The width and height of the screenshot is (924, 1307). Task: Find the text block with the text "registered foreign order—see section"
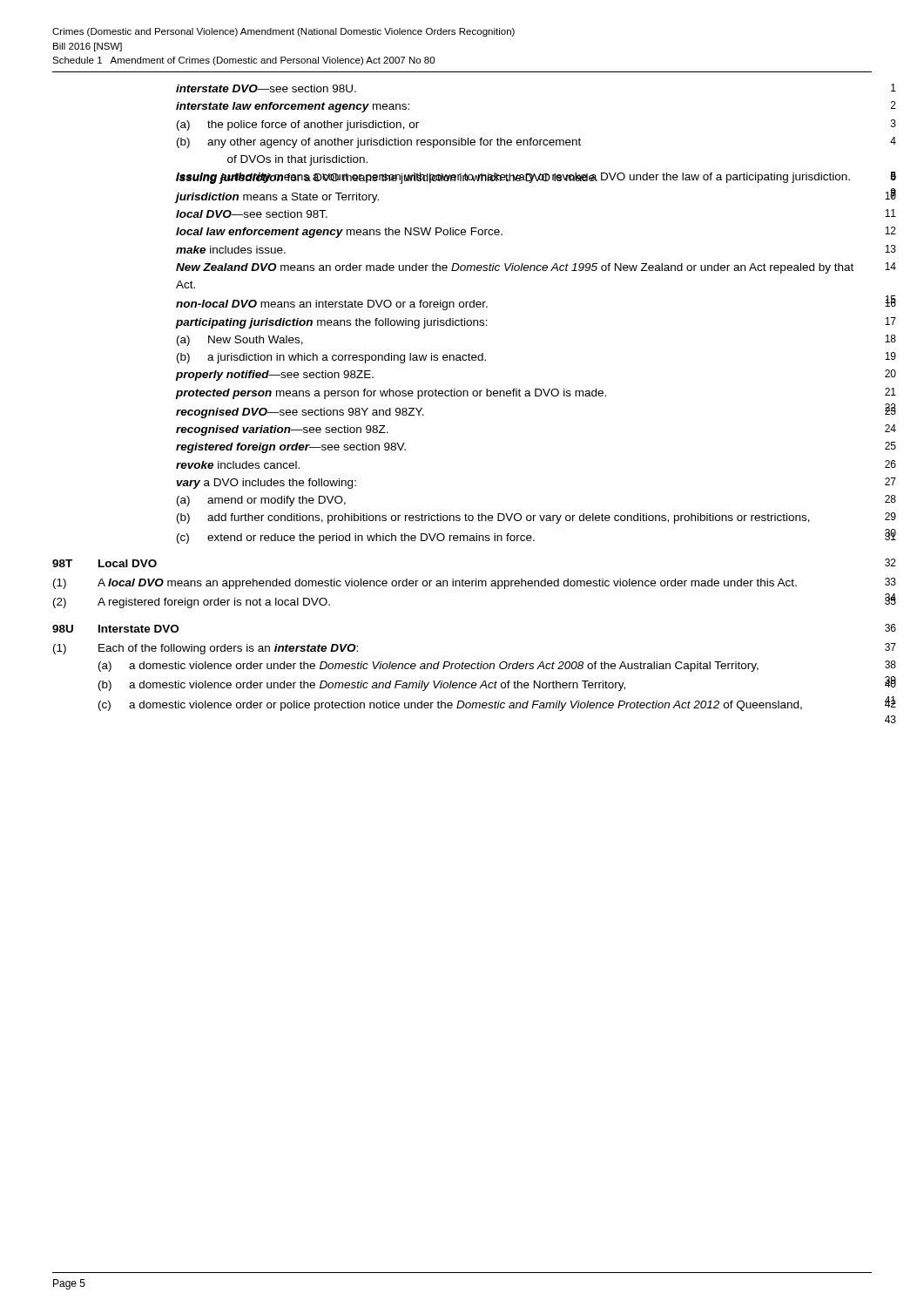tap(291, 448)
